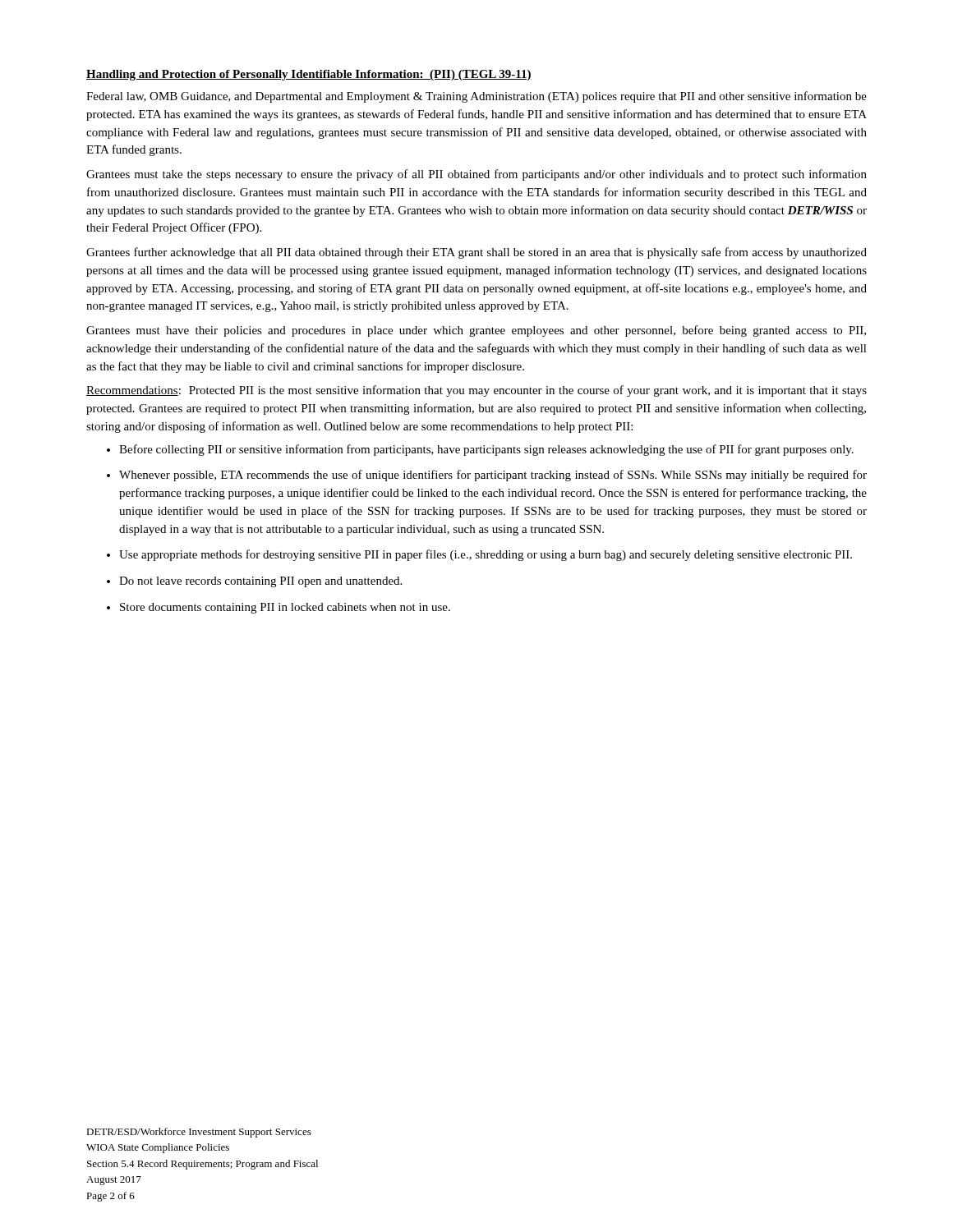The width and height of the screenshot is (953, 1232).
Task: Locate the list item that says "Do not leave records"
Action: (x=261, y=581)
